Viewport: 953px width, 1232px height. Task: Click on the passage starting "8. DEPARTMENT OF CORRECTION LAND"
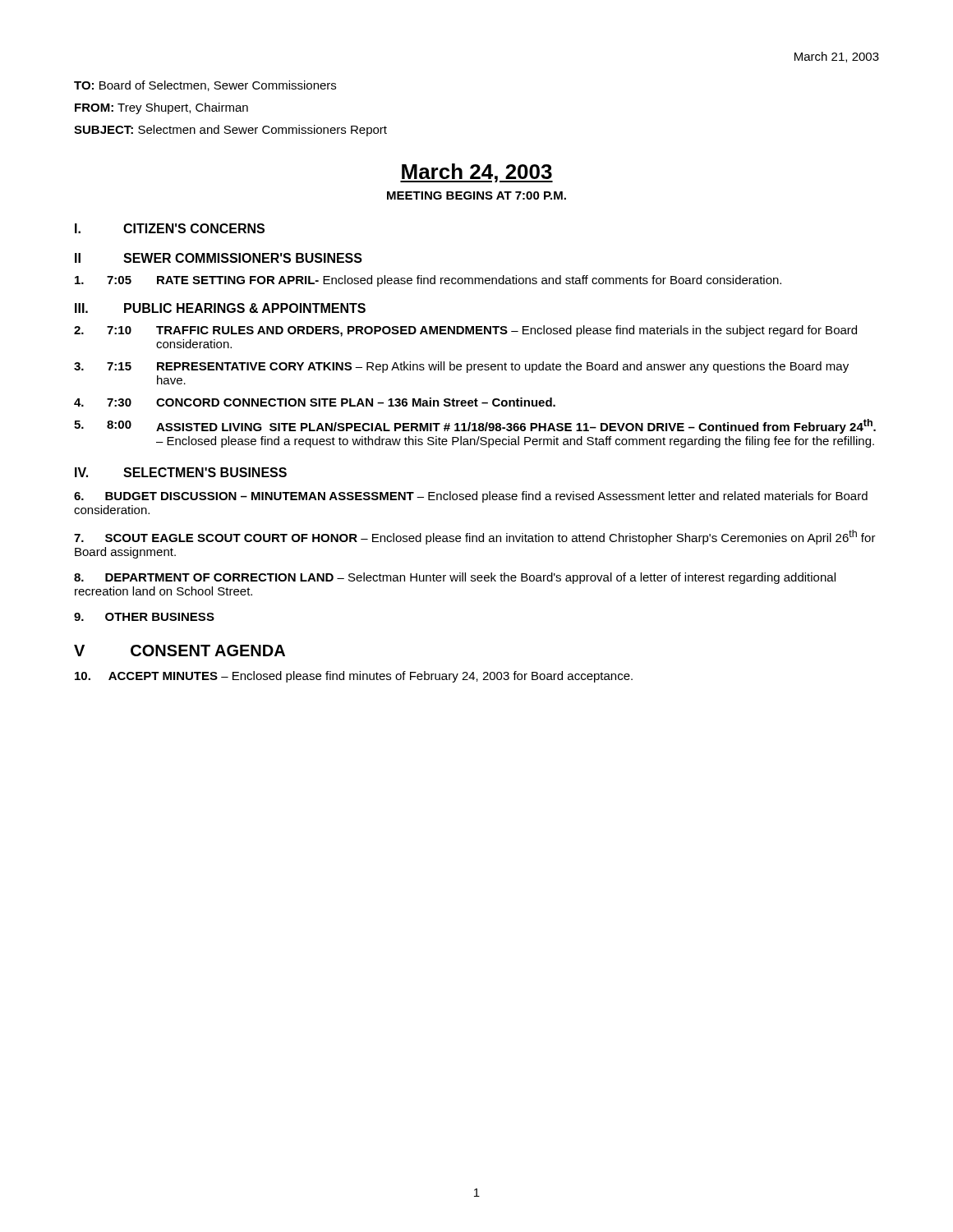click(455, 584)
